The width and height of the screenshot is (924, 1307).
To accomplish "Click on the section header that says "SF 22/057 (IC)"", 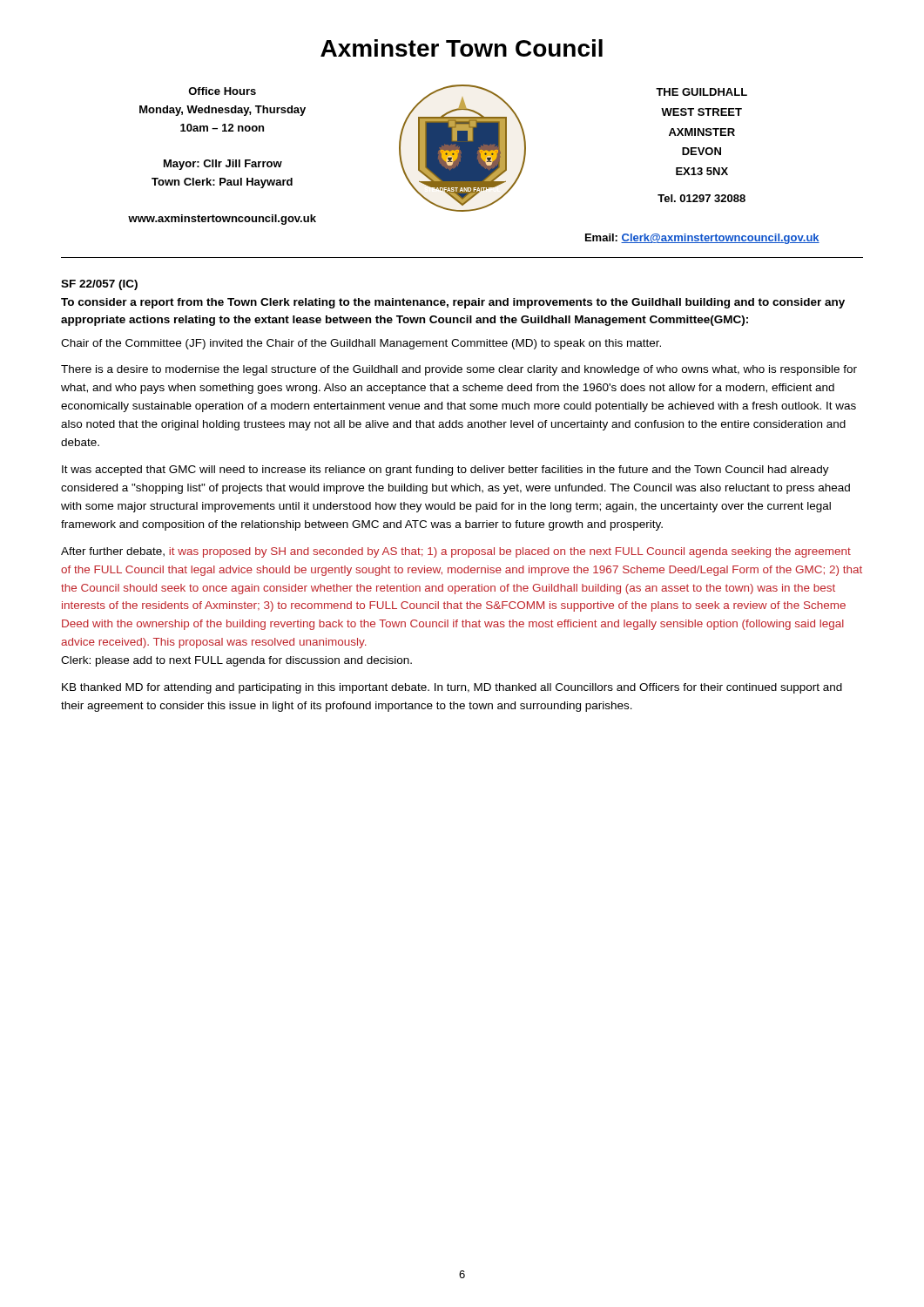I will [100, 284].
